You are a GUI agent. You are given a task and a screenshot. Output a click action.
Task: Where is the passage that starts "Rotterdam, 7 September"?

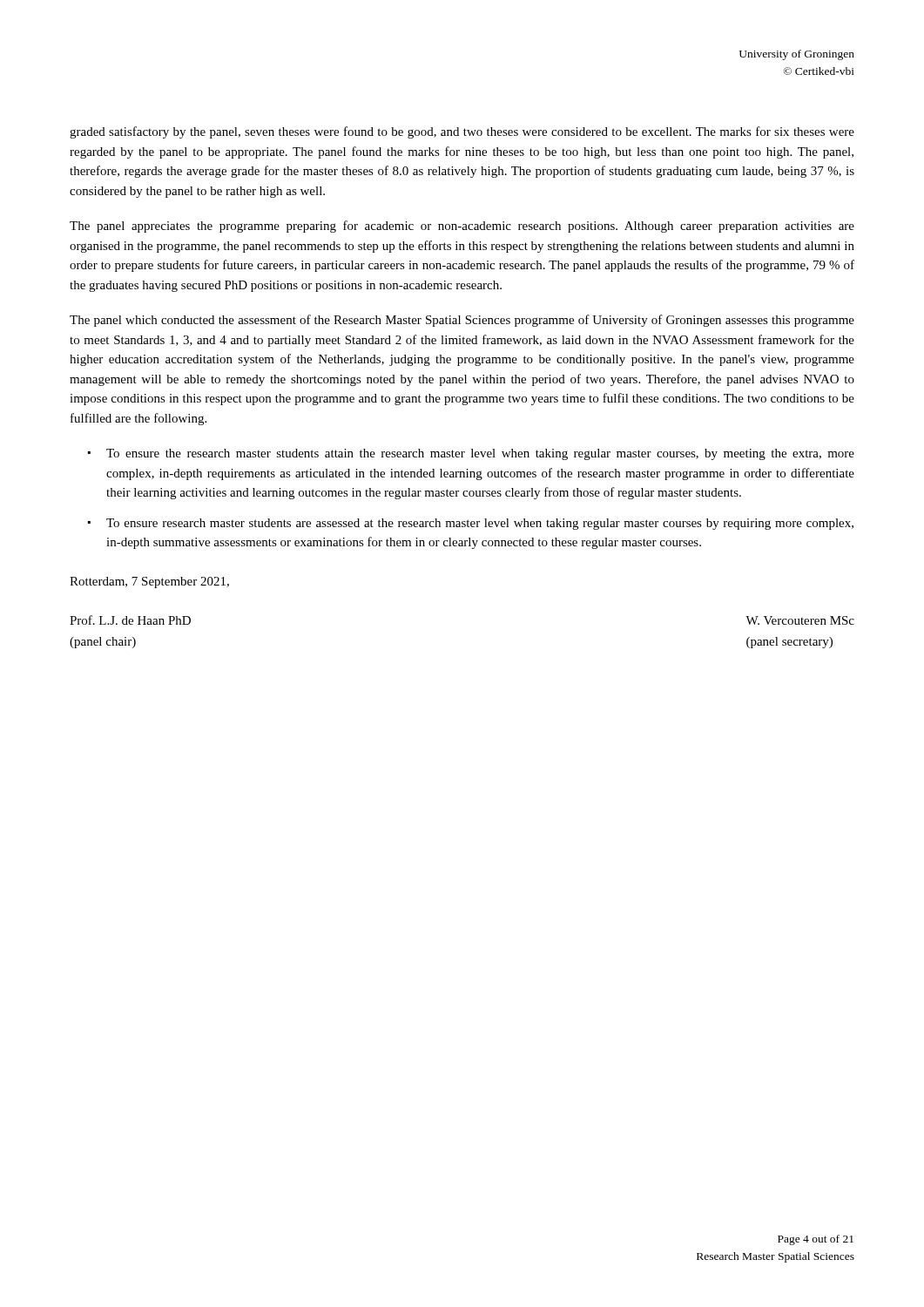pyautogui.click(x=150, y=581)
